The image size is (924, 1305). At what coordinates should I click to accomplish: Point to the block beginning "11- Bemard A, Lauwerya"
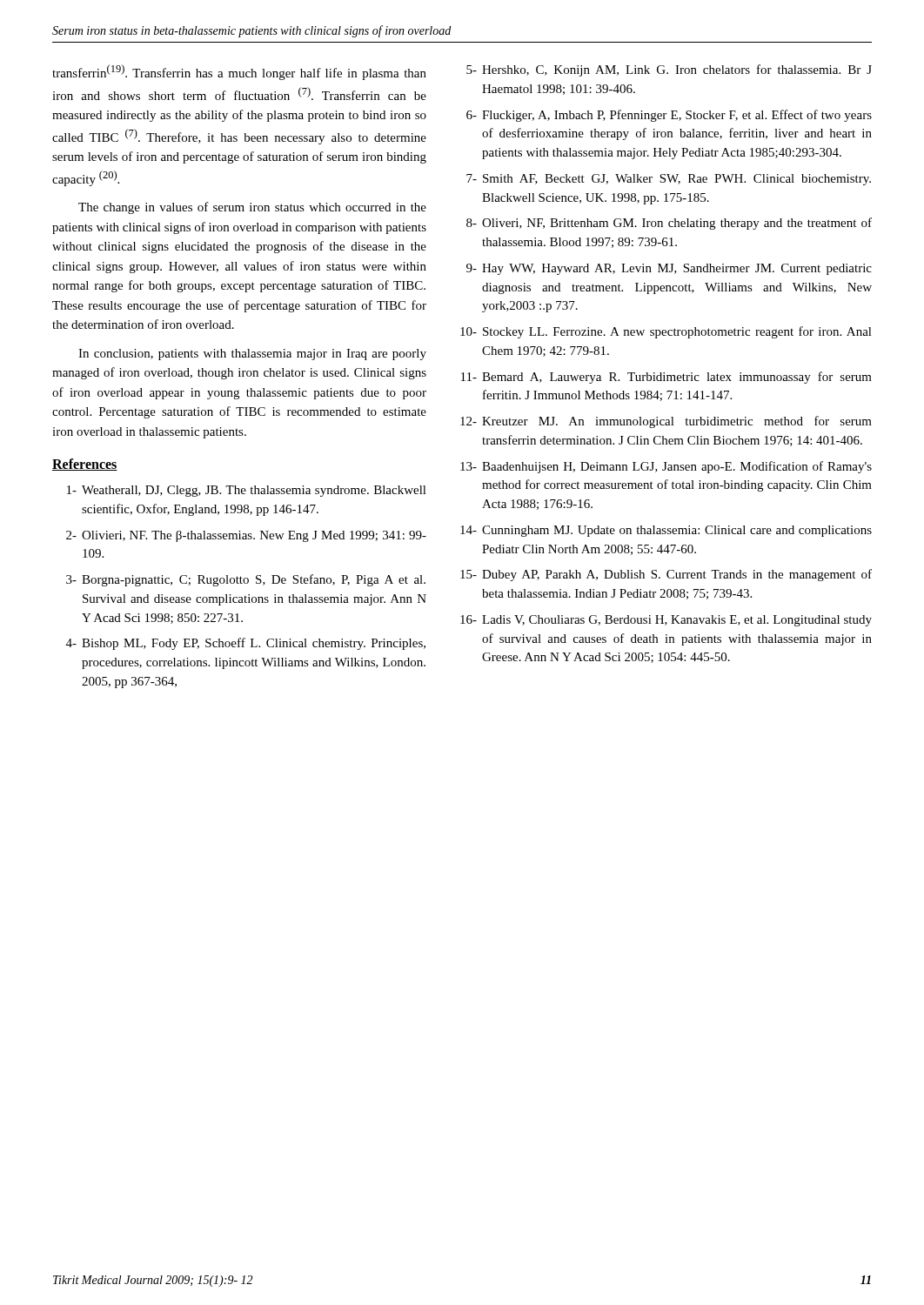[662, 387]
